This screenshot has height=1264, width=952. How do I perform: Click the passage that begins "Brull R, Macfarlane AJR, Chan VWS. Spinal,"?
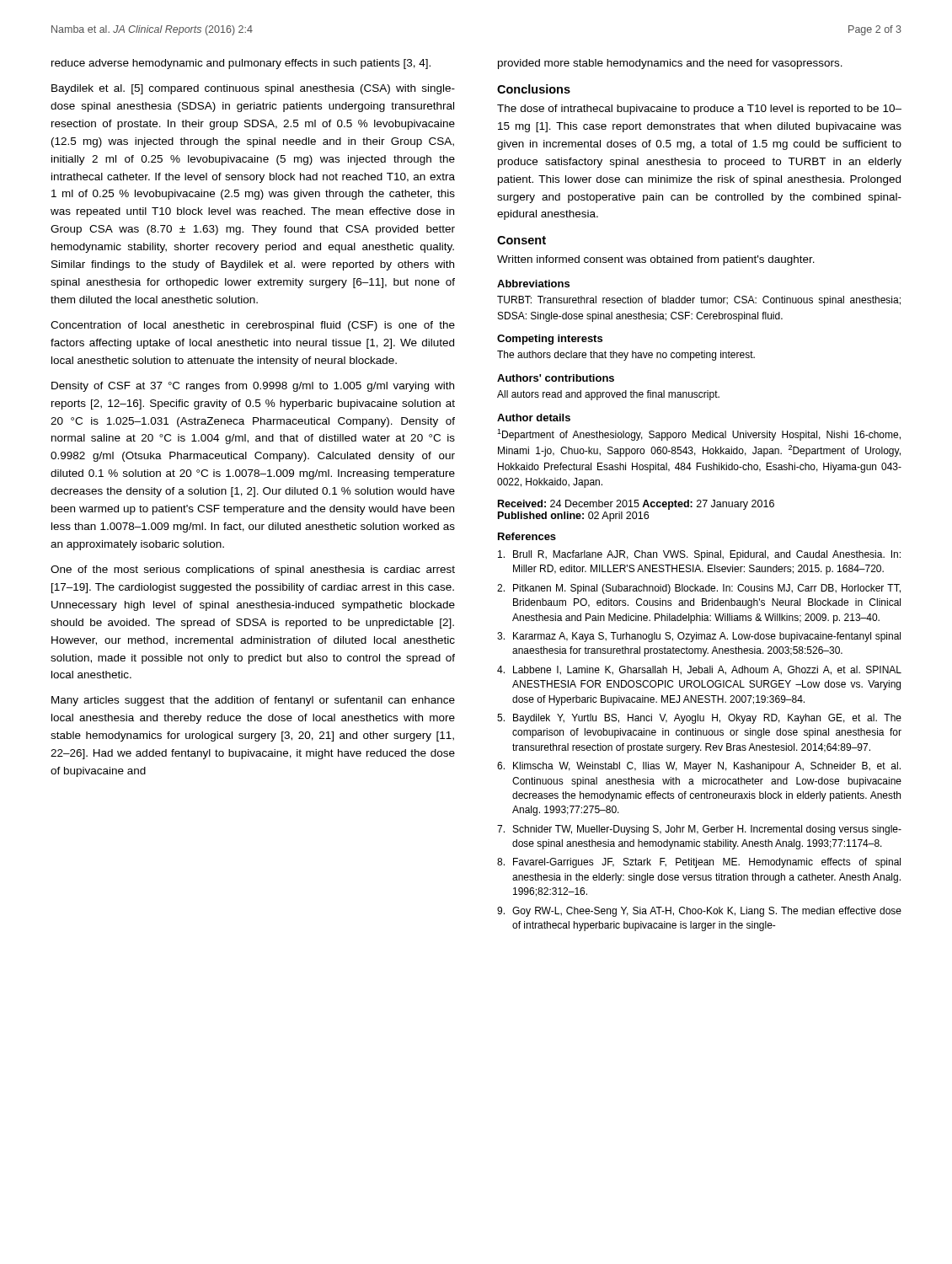pyautogui.click(x=699, y=562)
